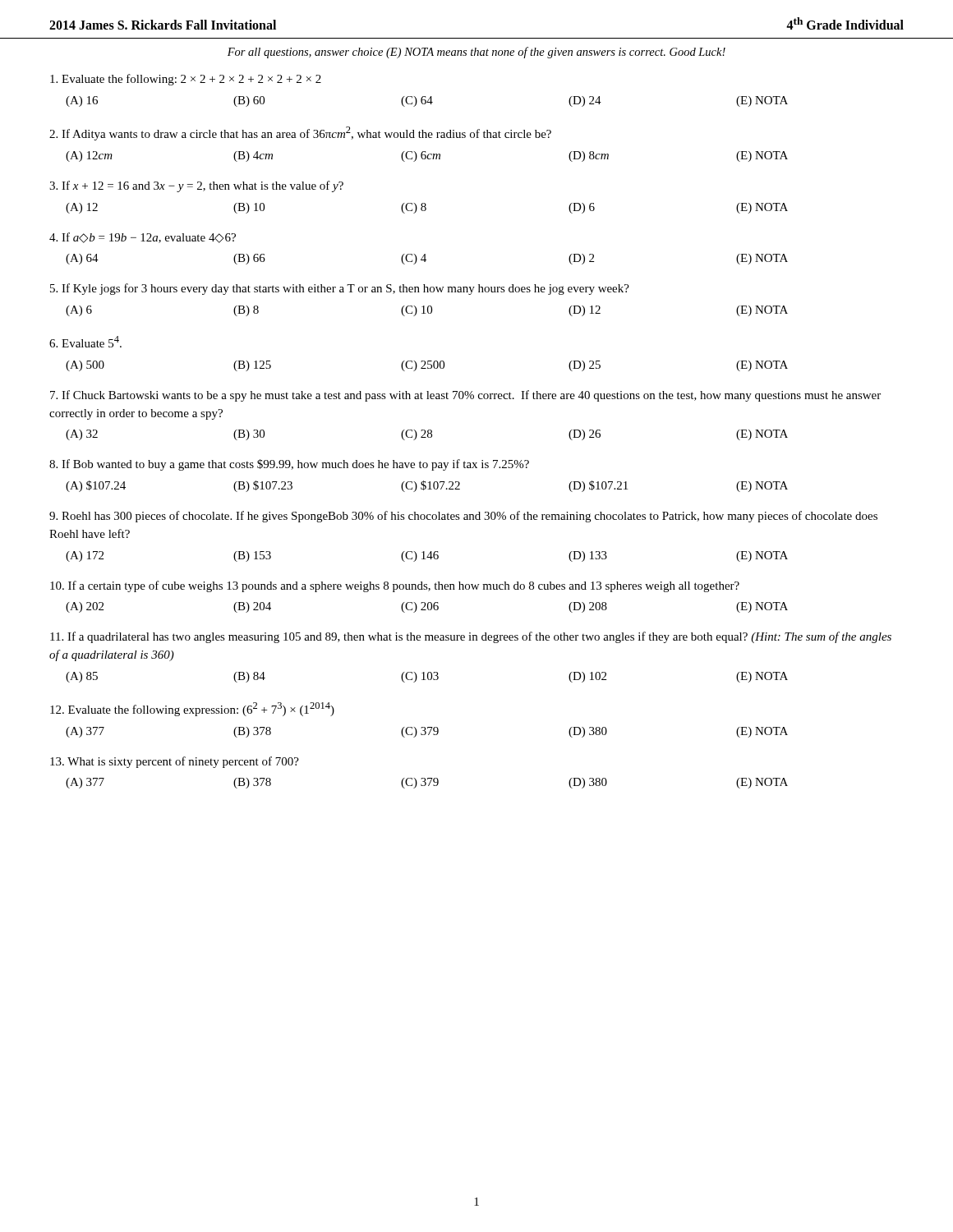Locate the block starting "9. Roehl has 300"

click(463, 517)
